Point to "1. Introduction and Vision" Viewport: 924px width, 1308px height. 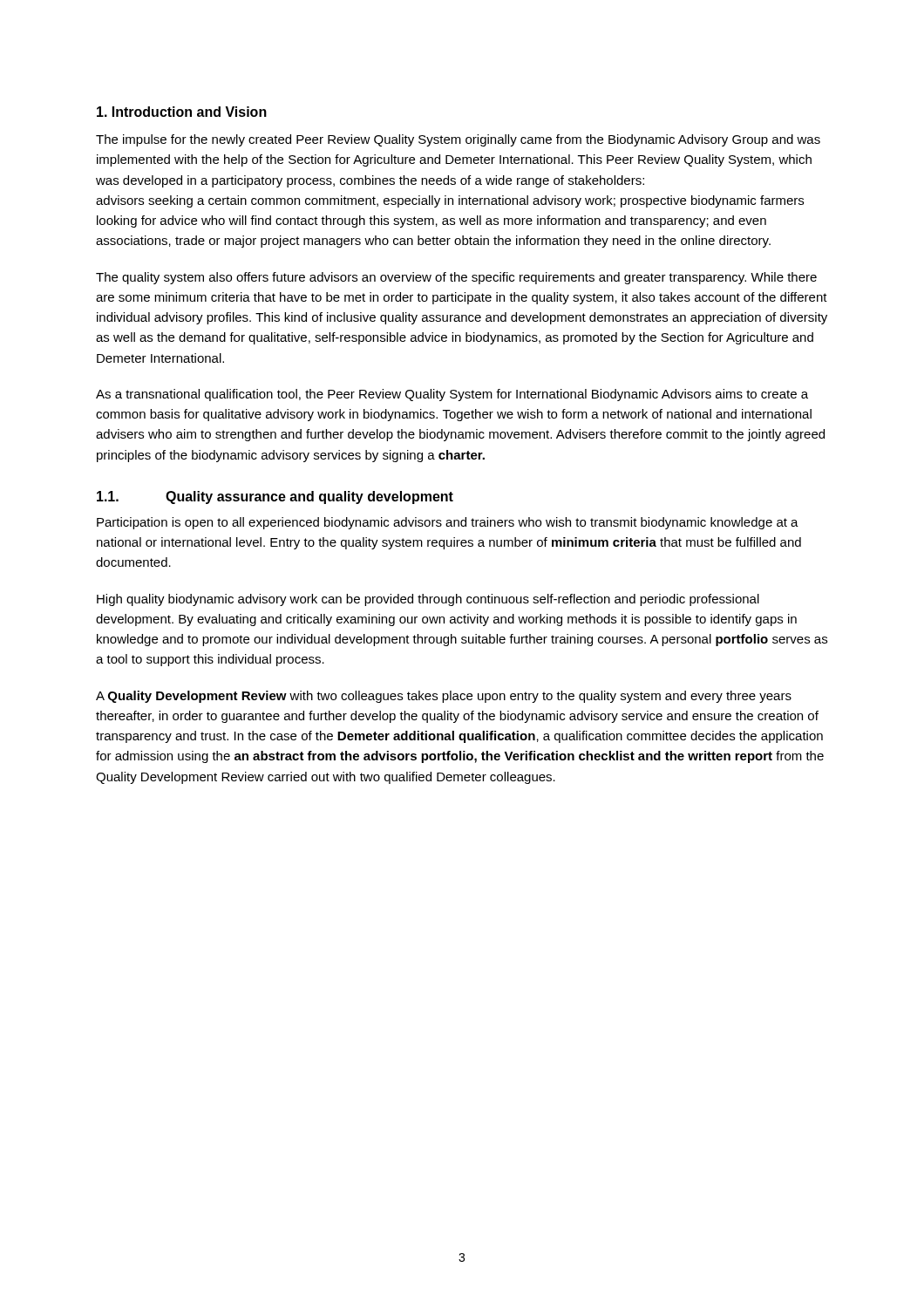click(x=181, y=112)
